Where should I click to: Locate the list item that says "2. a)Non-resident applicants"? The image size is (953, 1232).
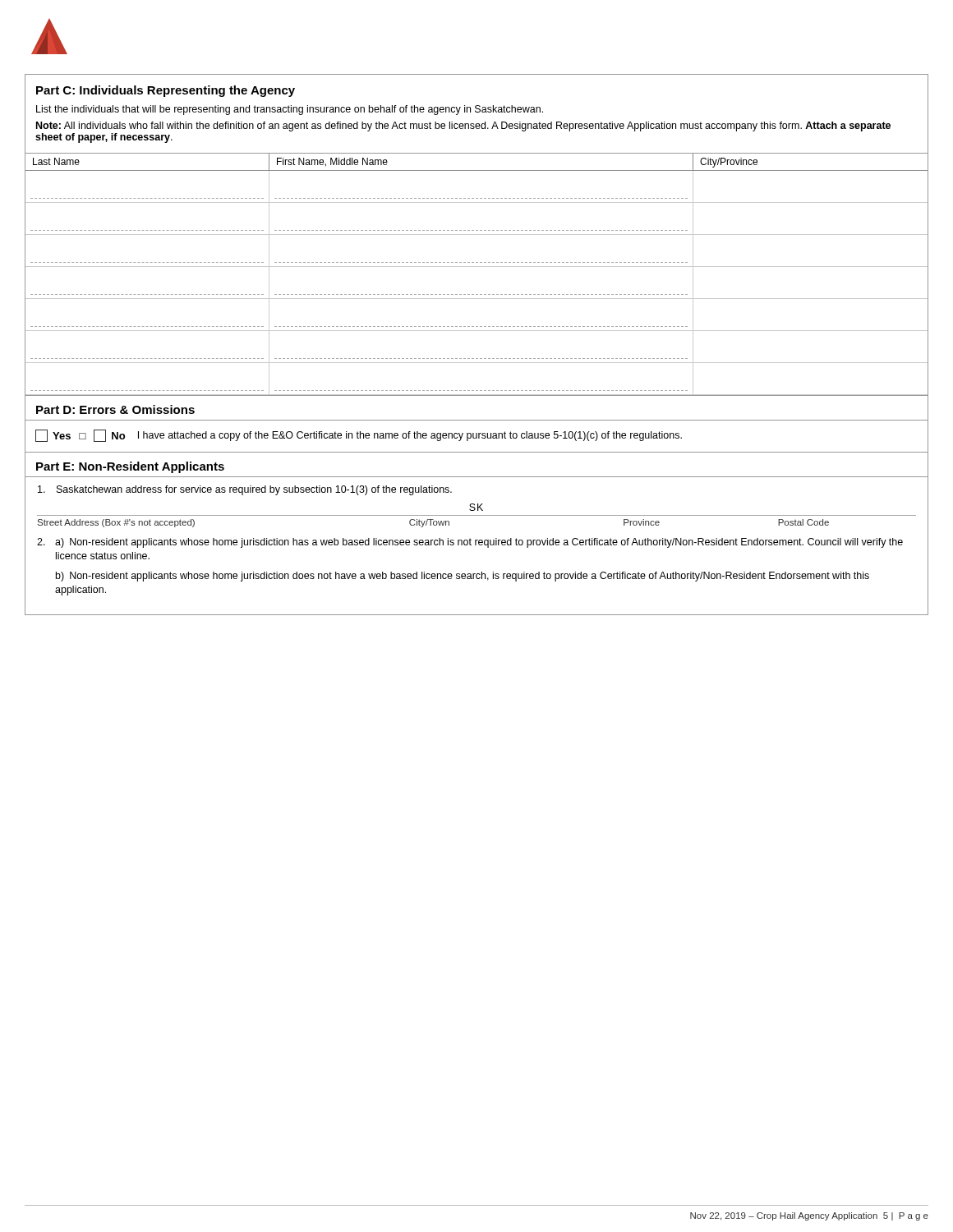[476, 549]
